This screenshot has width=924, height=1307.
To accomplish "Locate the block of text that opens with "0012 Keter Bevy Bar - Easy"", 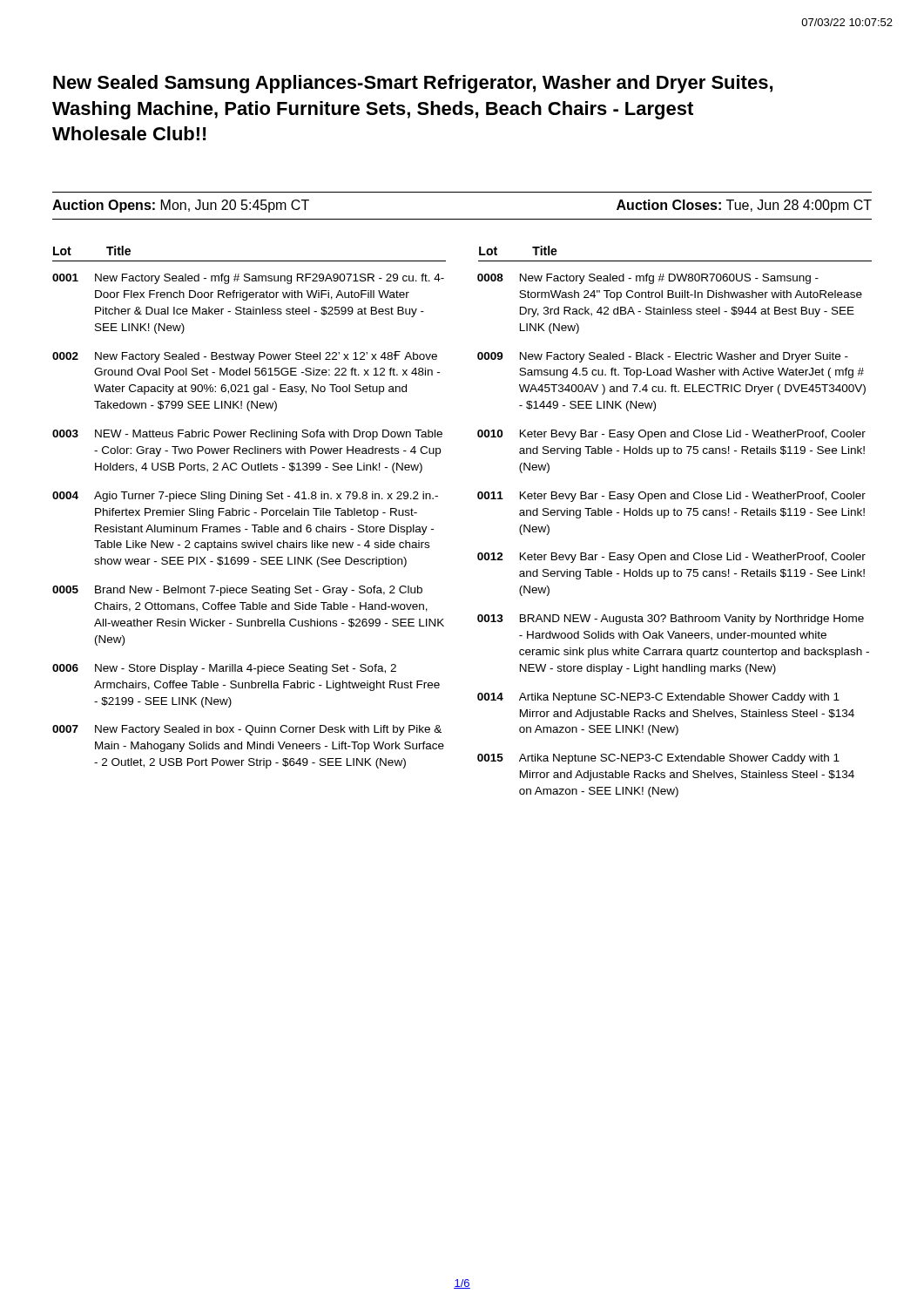I will (x=674, y=574).
